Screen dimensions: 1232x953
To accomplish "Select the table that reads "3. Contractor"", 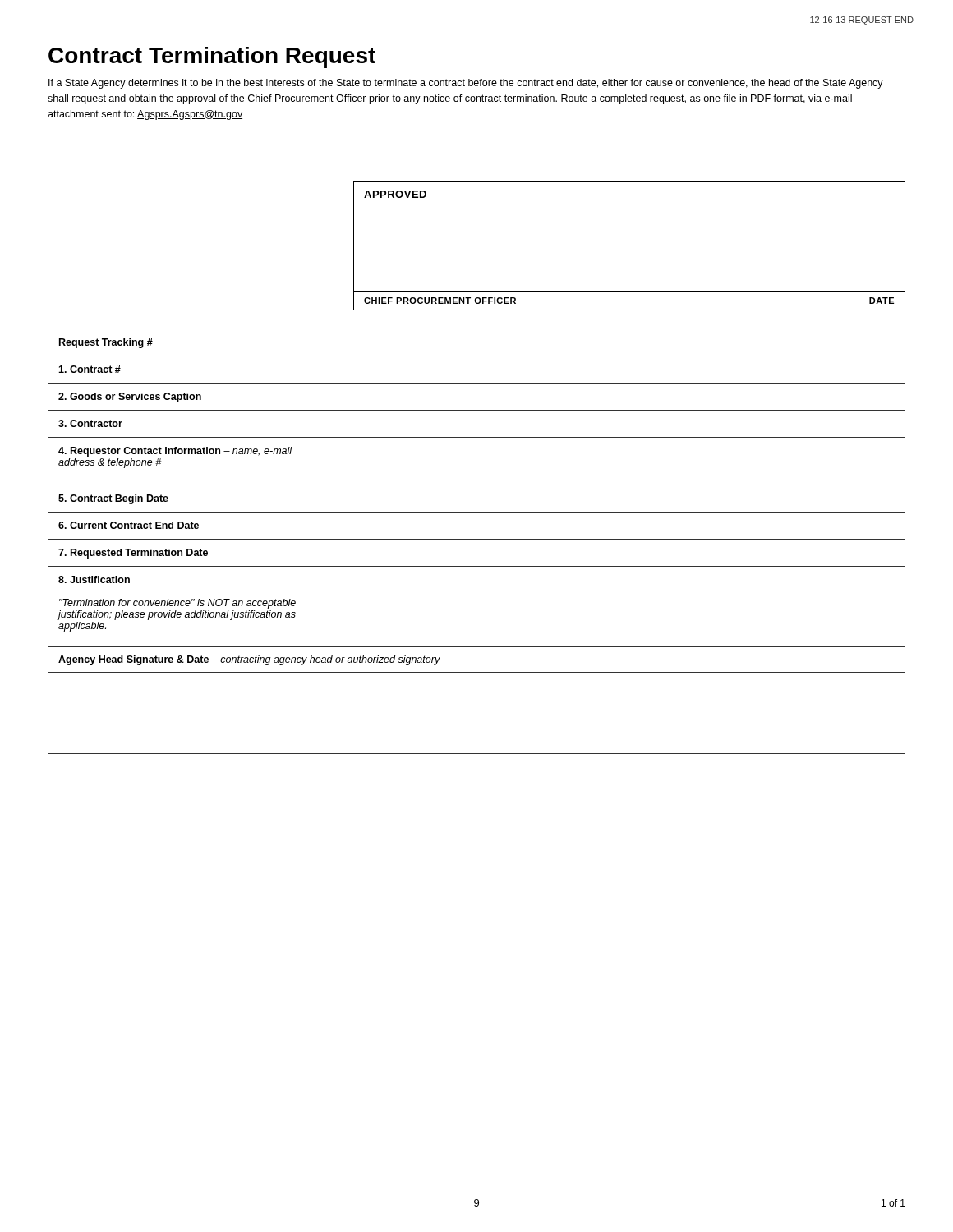I will coord(476,541).
